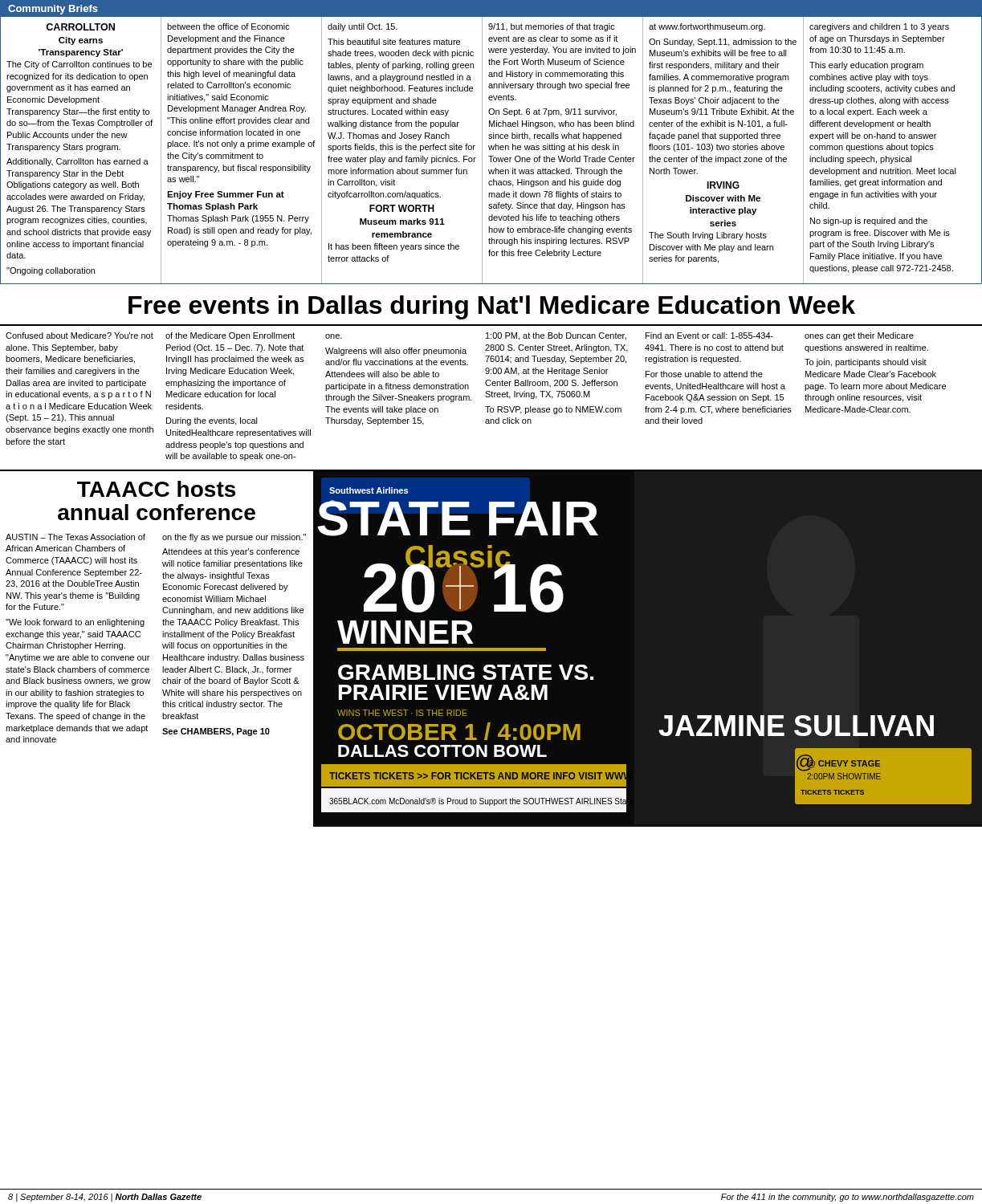Point to the block beginning "1:00 PM, at"
Screen dimensions: 1204x982
pyautogui.click(x=559, y=378)
